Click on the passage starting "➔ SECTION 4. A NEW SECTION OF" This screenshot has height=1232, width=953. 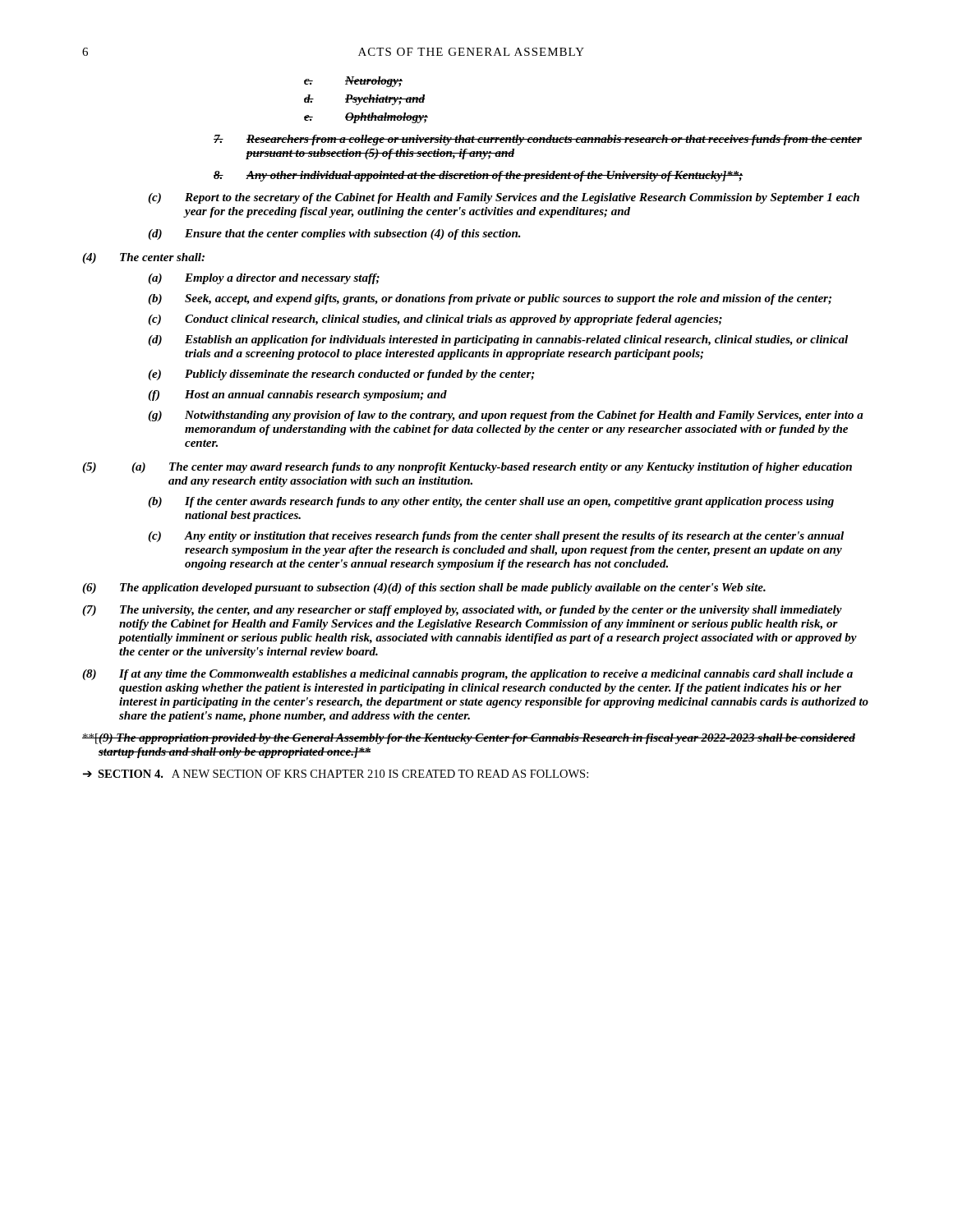[x=336, y=774]
